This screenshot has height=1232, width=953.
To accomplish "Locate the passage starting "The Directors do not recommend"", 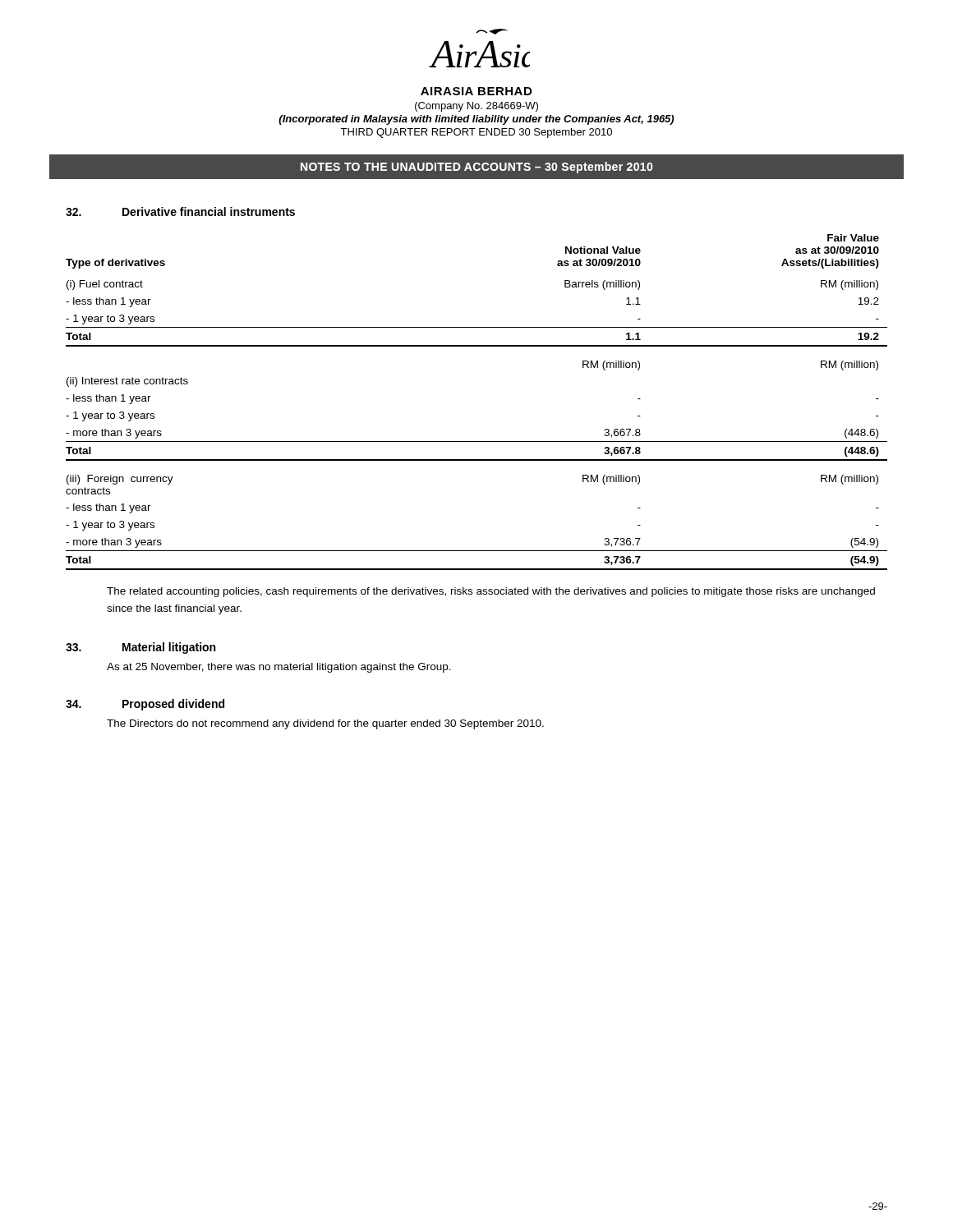I will click(x=326, y=723).
